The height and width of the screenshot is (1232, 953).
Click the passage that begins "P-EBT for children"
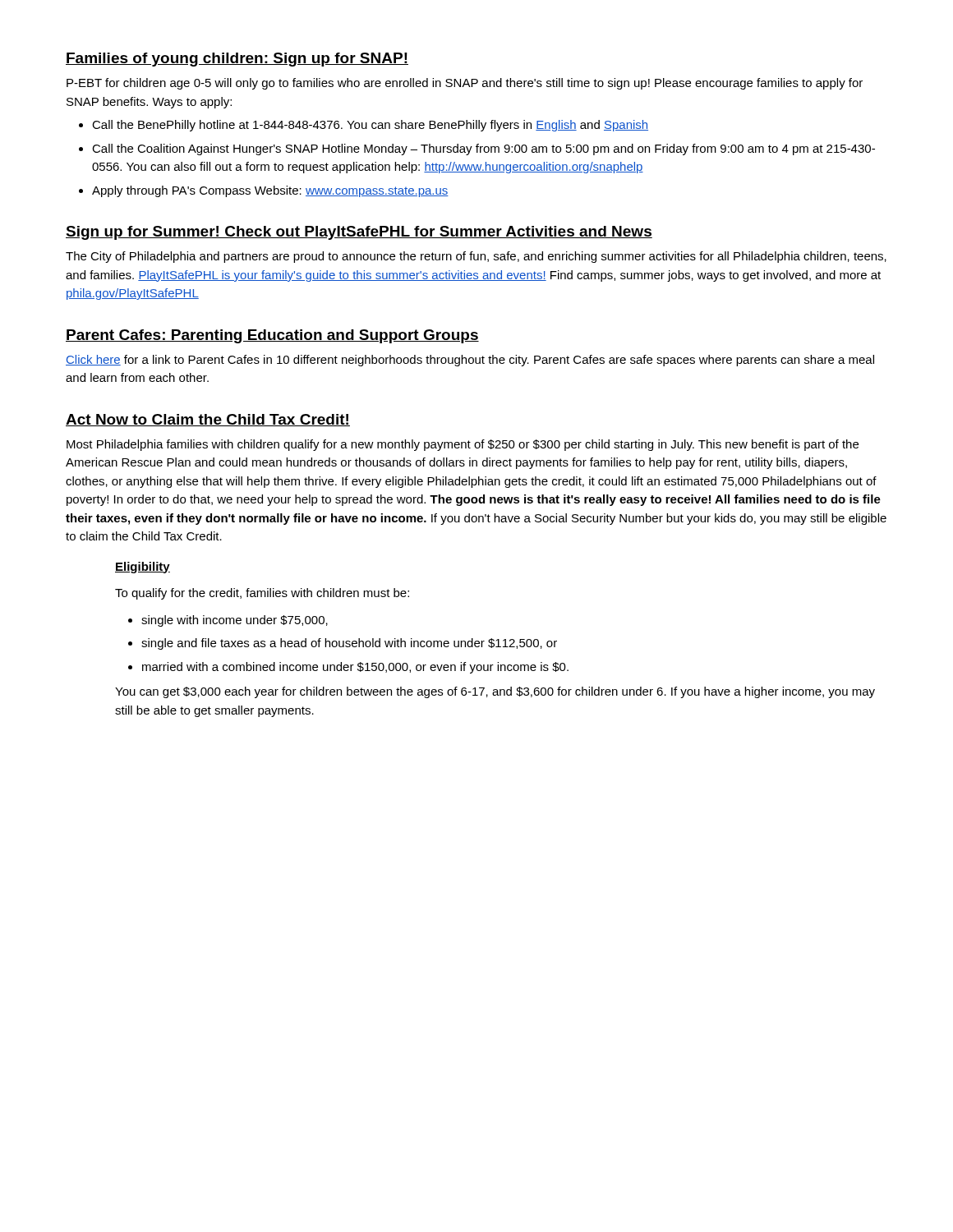click(476, 92)
